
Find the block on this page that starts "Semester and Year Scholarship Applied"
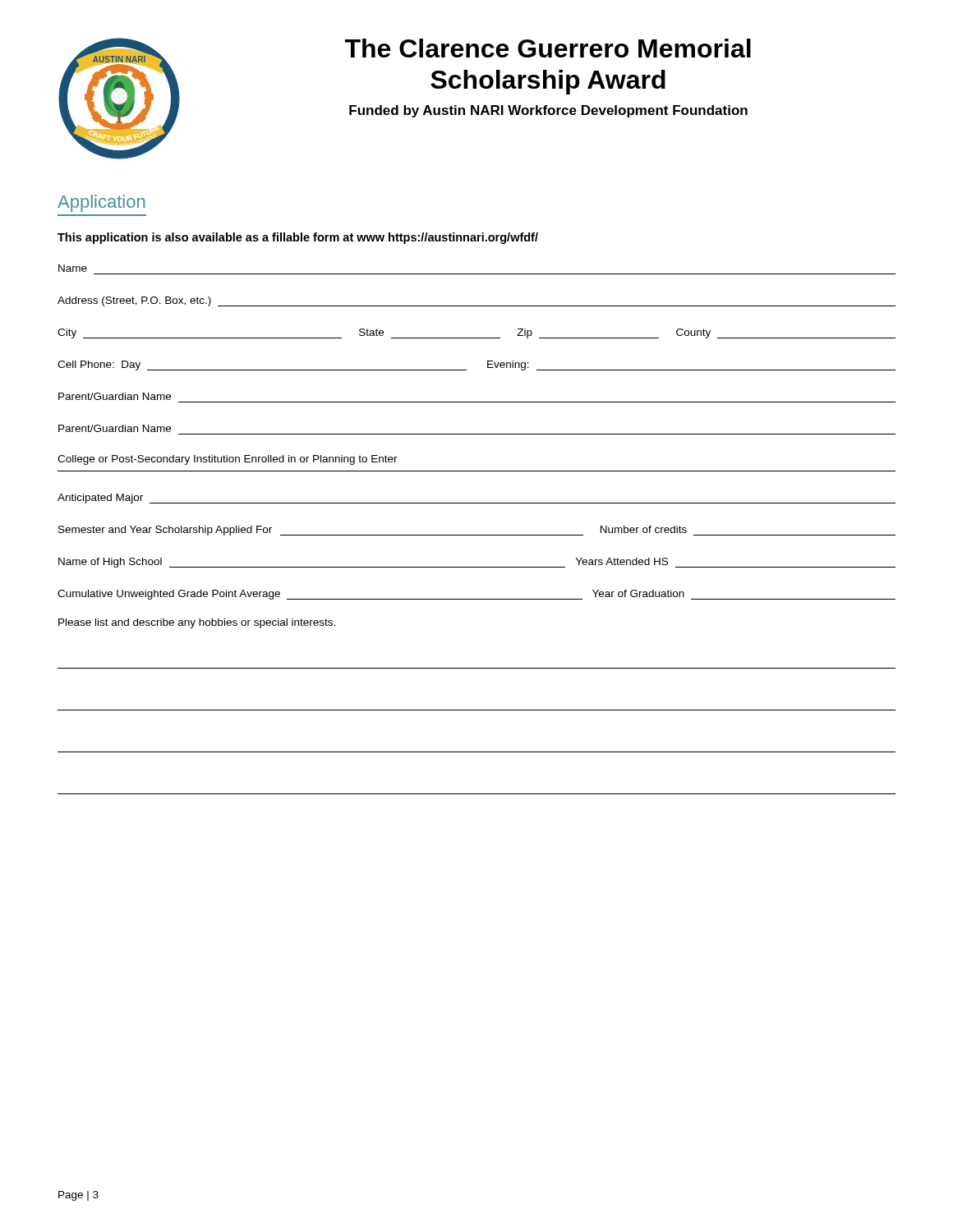pos(476,528)
